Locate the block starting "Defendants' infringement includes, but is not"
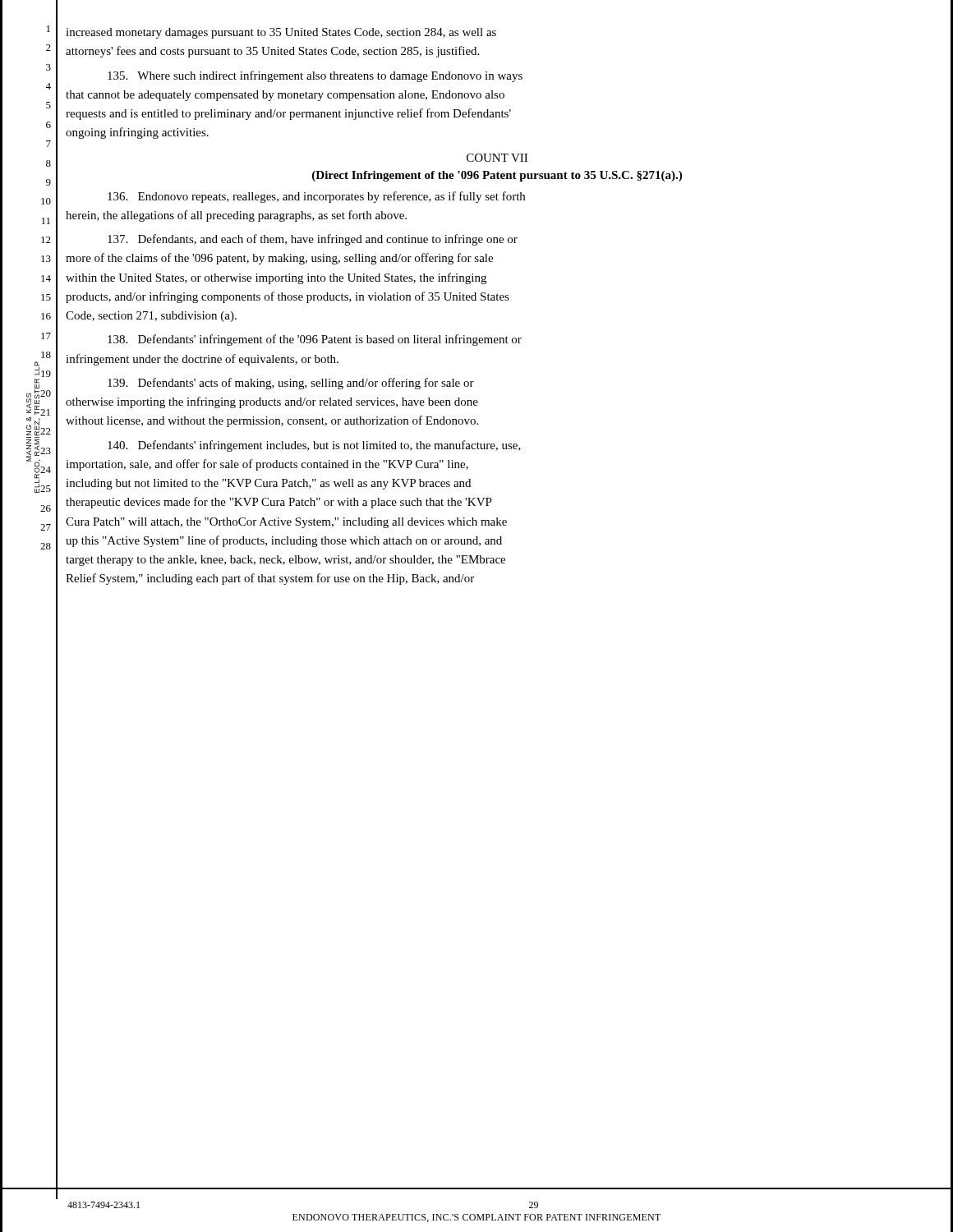 click(497, 512)
